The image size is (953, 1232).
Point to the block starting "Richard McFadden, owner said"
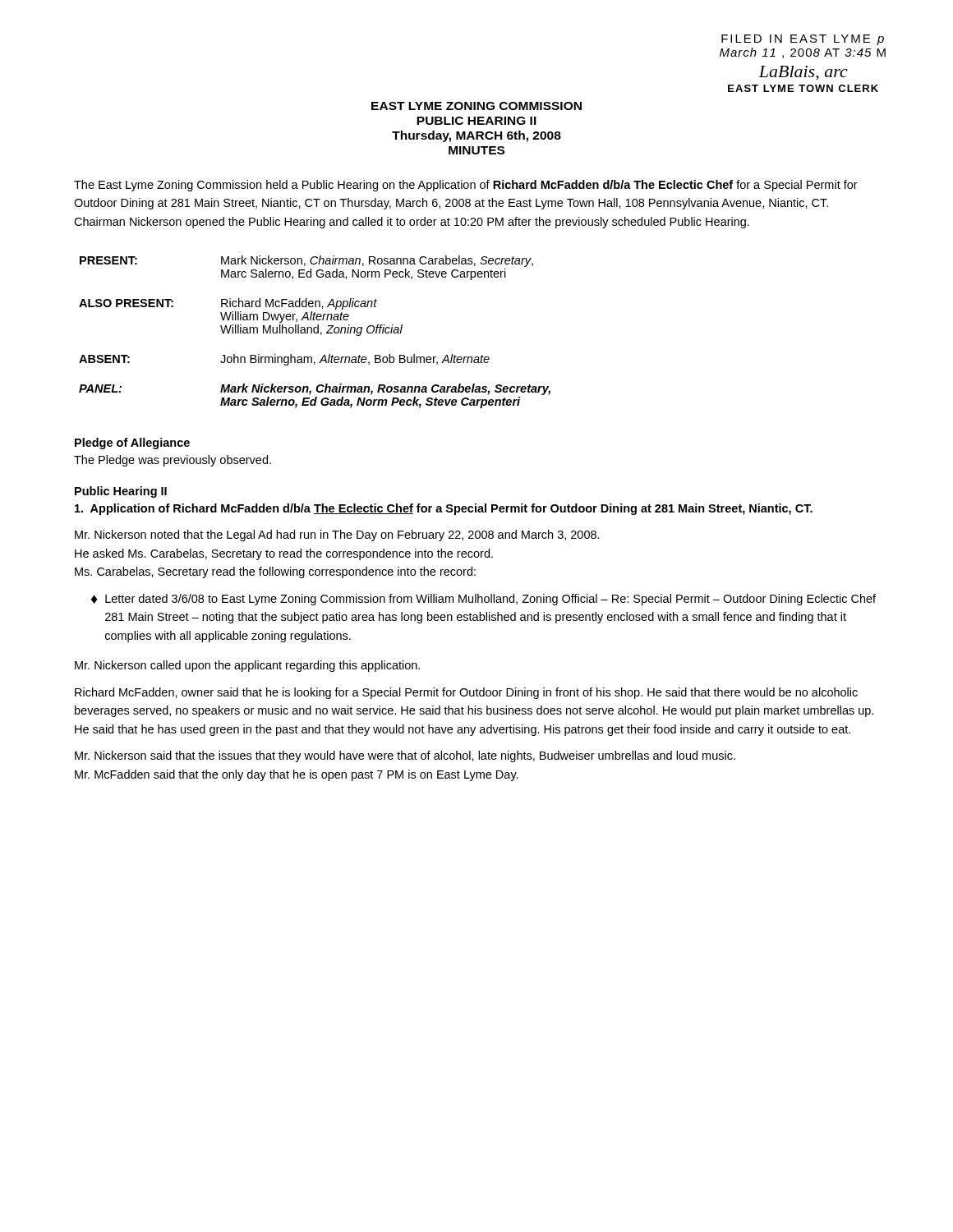[x=474, y=710]
